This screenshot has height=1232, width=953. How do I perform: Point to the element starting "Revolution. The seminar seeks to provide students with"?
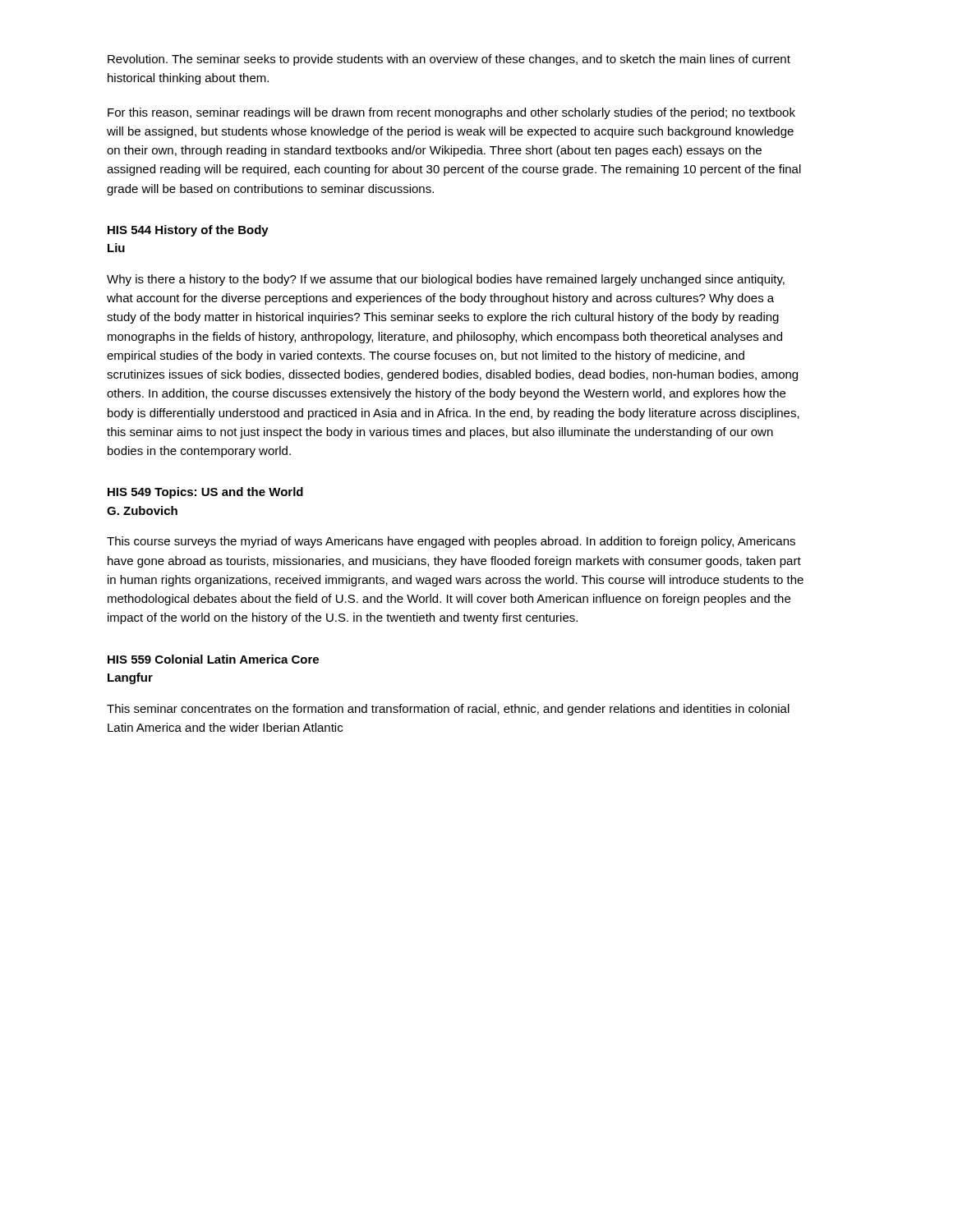[449, 68]
